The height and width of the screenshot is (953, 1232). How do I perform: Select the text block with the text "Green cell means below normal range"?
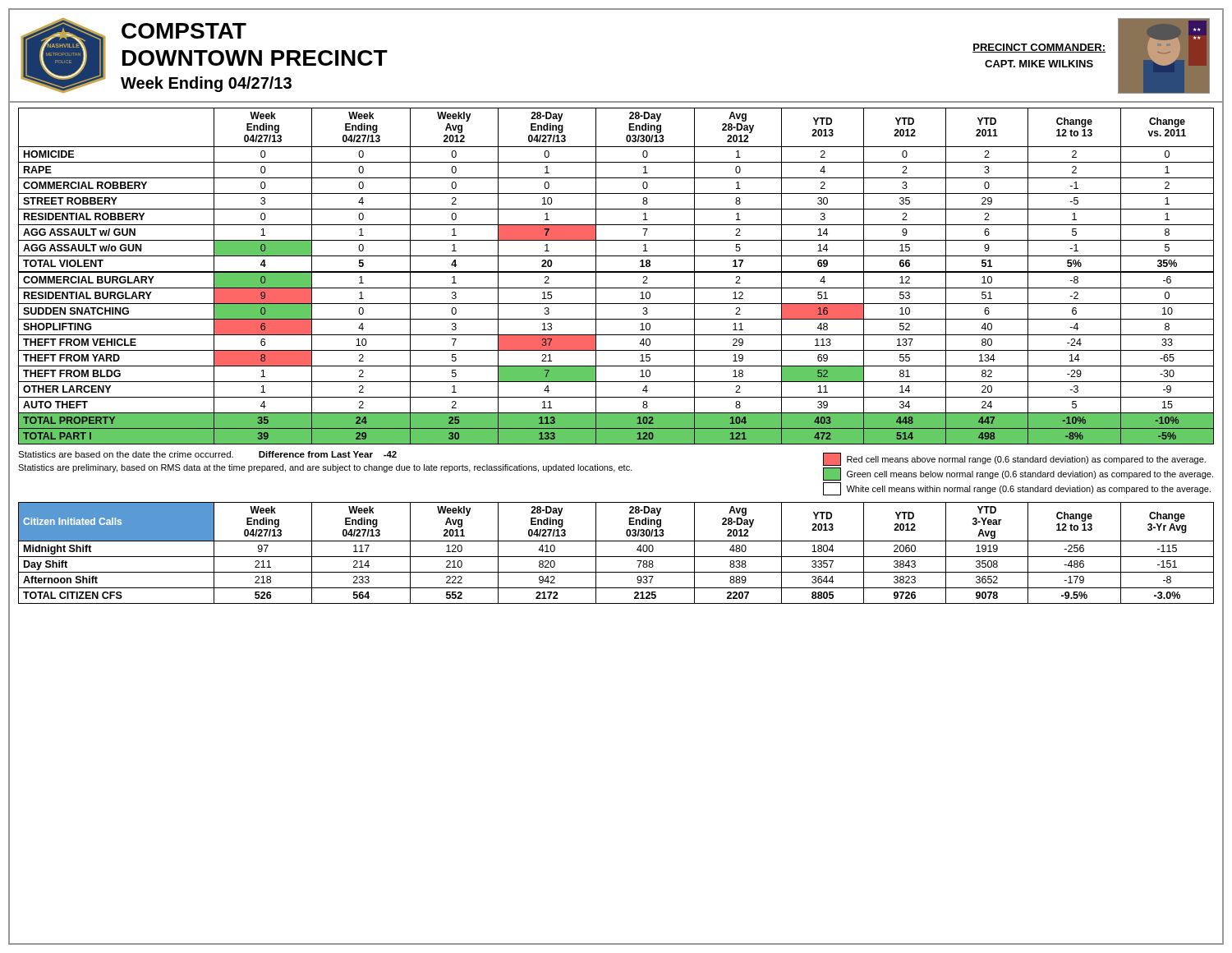click(x=1019, y=474)
